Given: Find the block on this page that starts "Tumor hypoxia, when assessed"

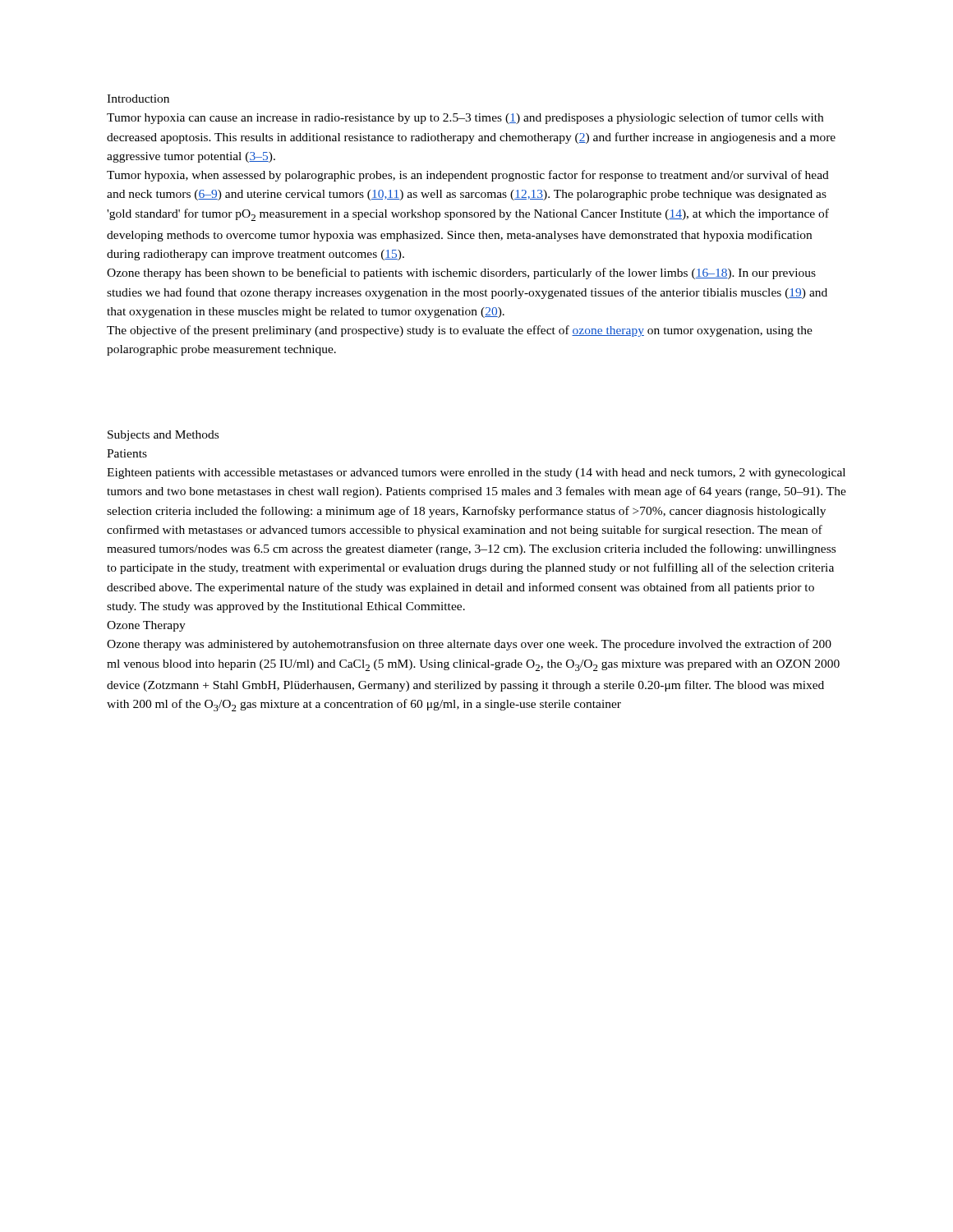Looking at the screenshot, I should coord(468,214).
